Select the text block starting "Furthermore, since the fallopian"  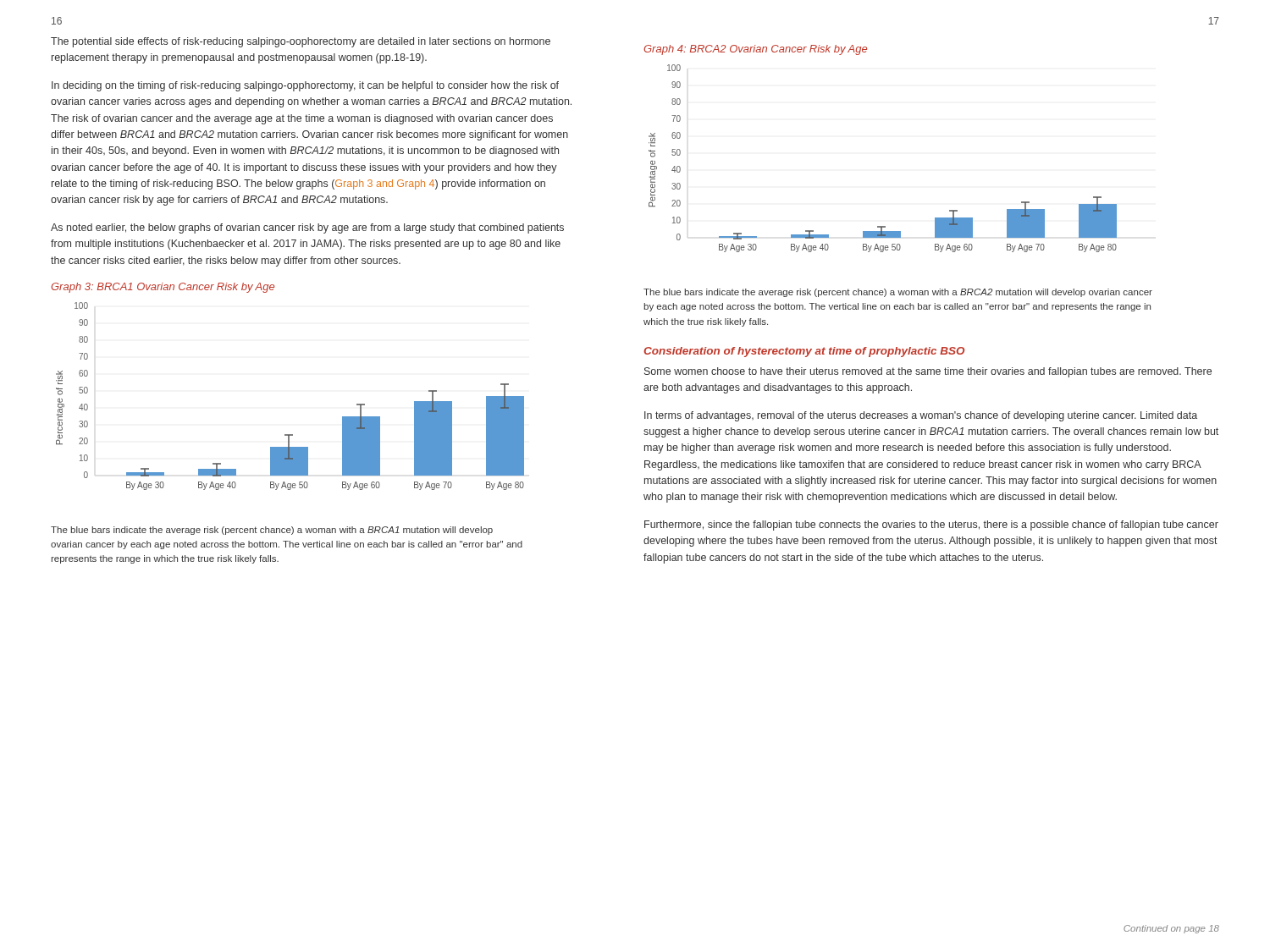click(x=931, y=541)
